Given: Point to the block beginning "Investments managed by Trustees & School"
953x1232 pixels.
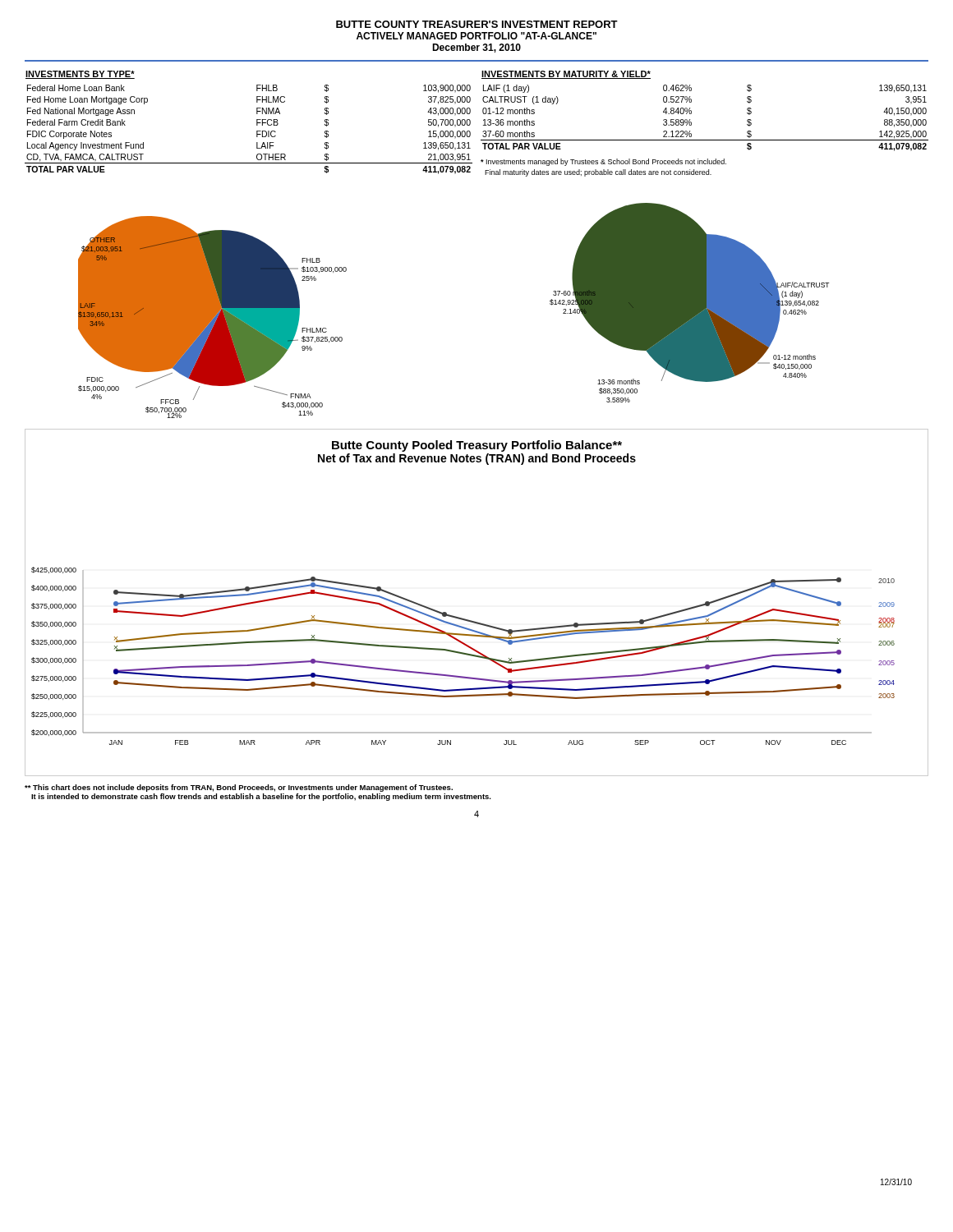Looking at the screenshot, I should 604,167.
